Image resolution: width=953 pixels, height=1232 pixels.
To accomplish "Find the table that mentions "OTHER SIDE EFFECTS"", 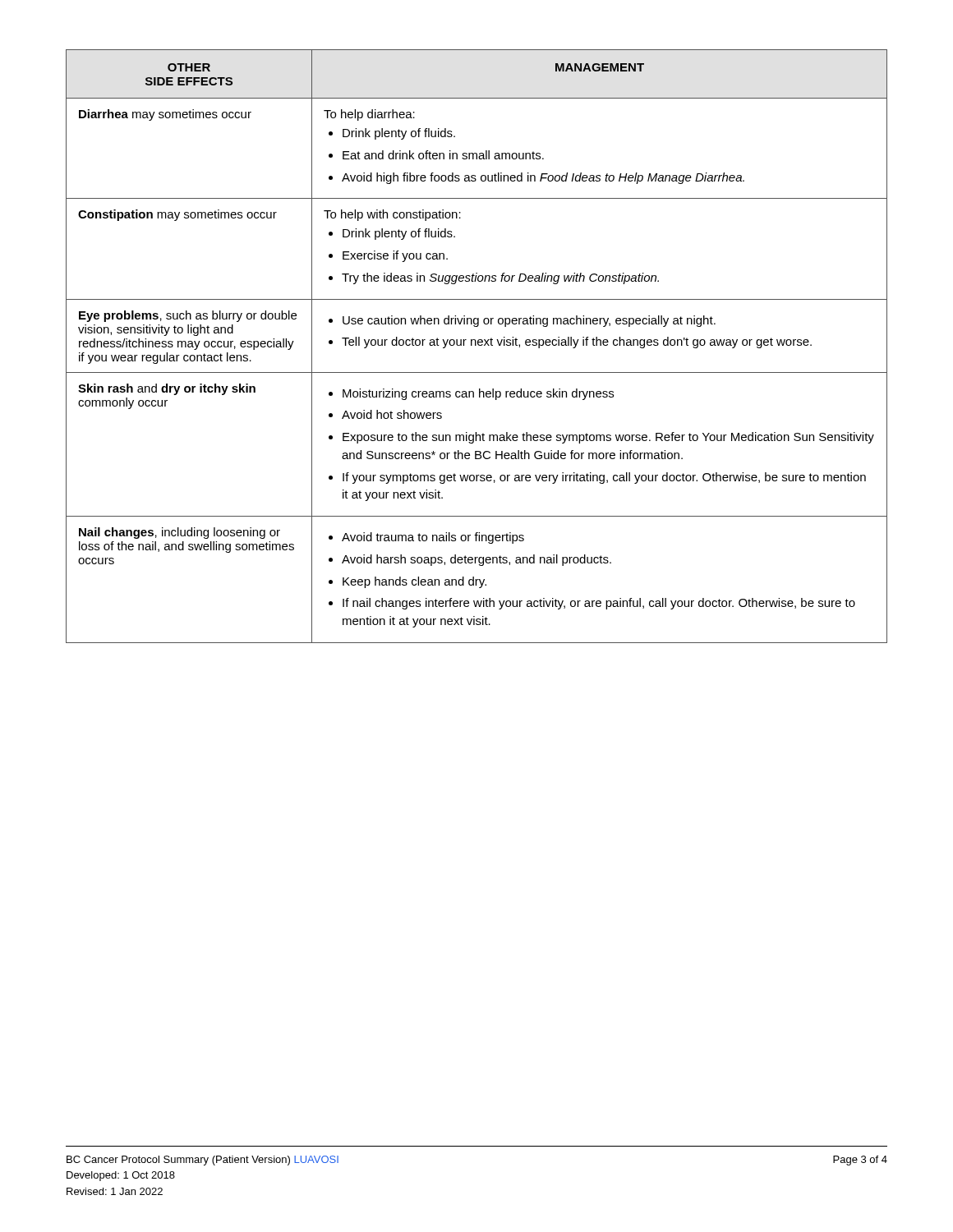I will (476, 346).
